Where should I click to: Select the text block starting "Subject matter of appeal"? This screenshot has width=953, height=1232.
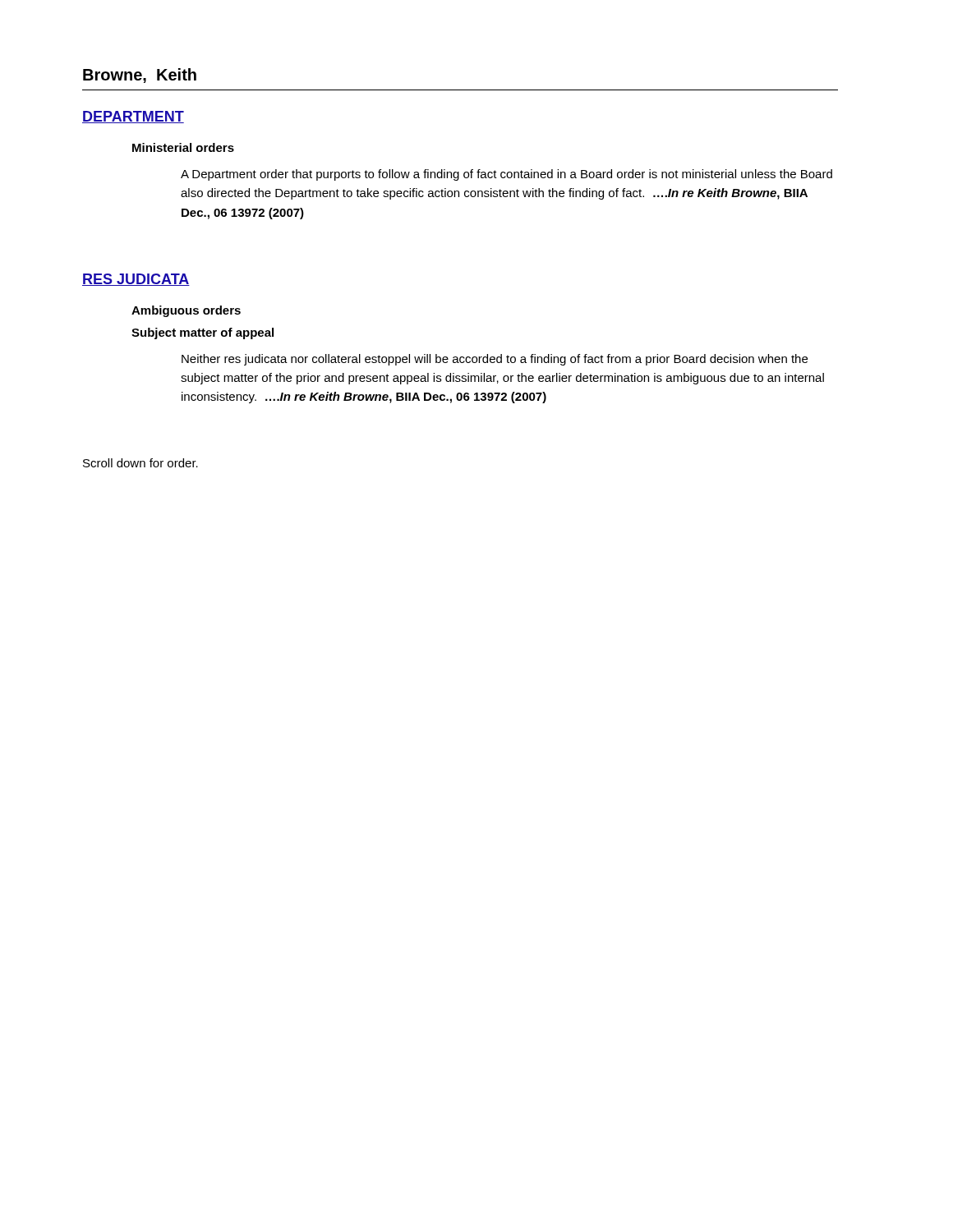(x=203, y=332)
